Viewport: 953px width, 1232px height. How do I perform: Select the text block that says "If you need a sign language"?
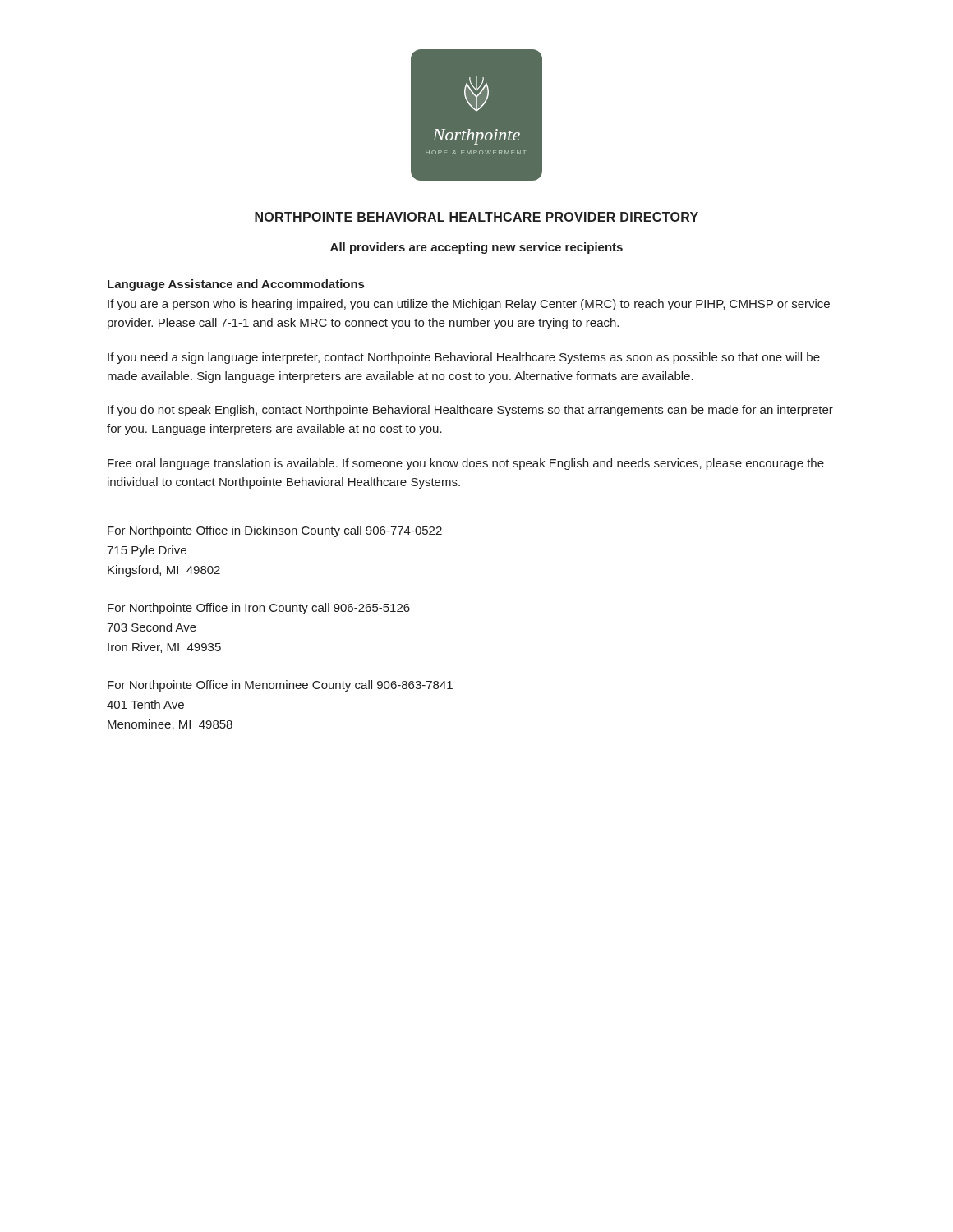463,366
